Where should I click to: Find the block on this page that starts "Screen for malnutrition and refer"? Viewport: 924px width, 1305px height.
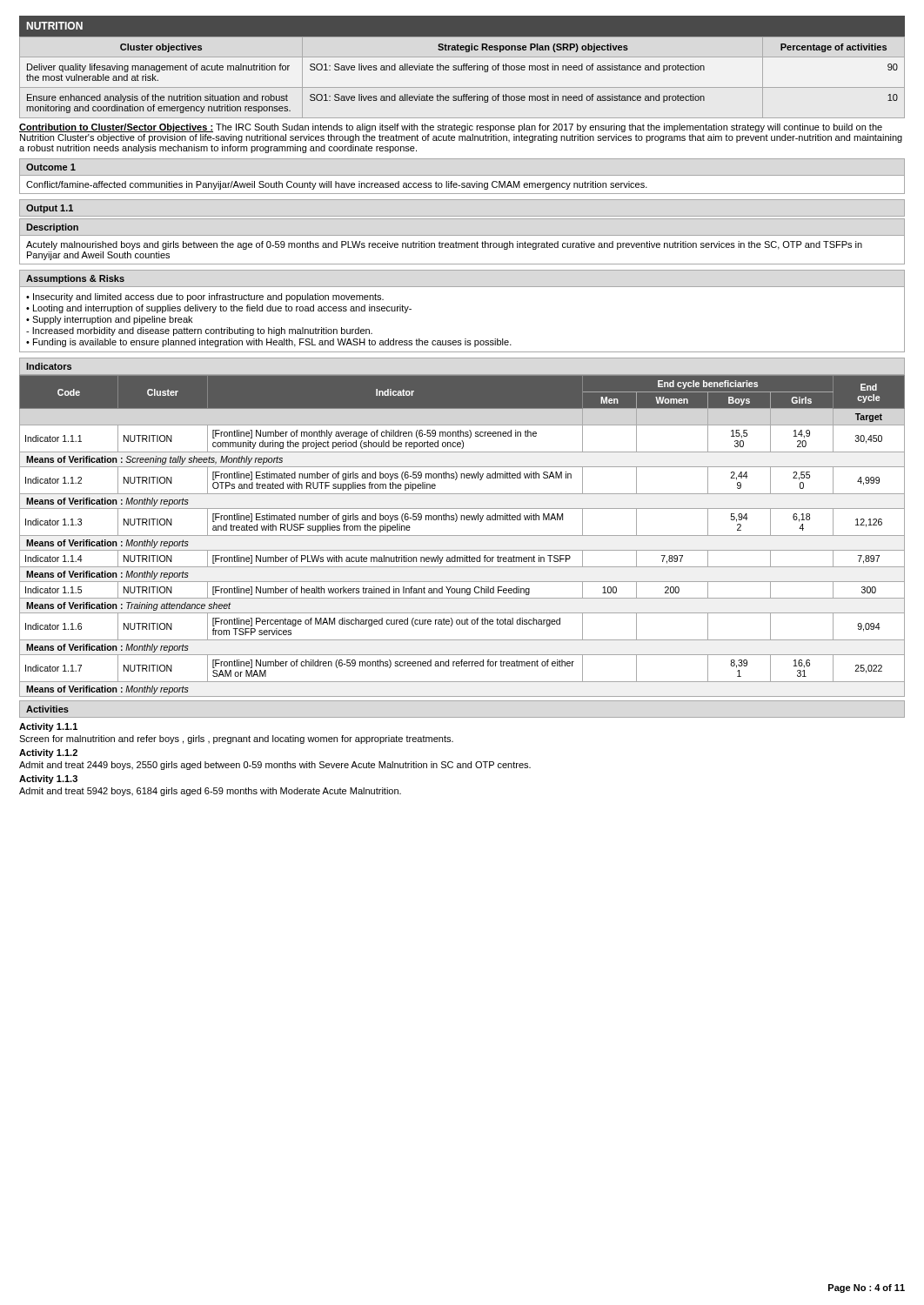[236, 739]
